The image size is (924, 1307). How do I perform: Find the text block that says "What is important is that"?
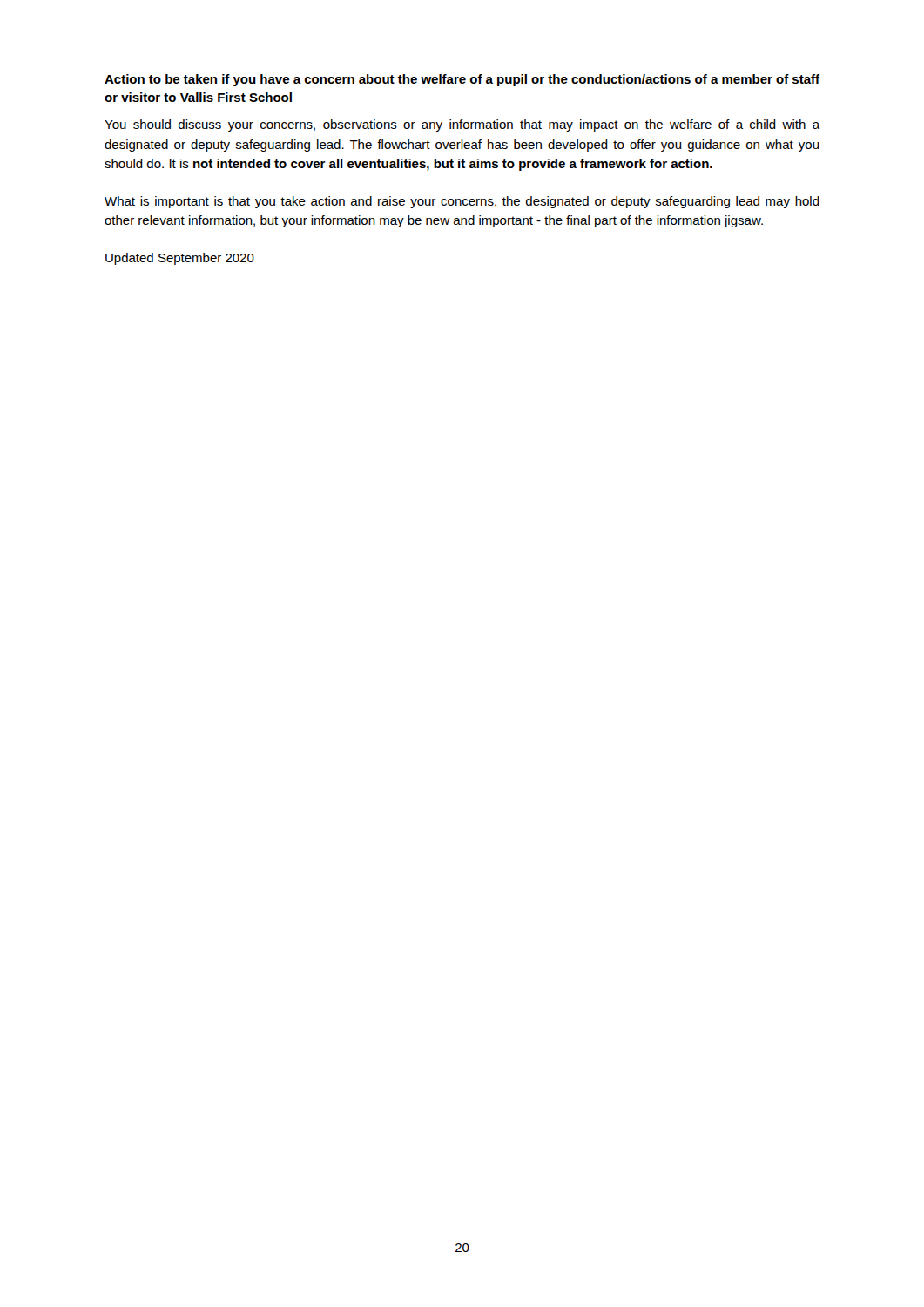[x=462, y=210]
